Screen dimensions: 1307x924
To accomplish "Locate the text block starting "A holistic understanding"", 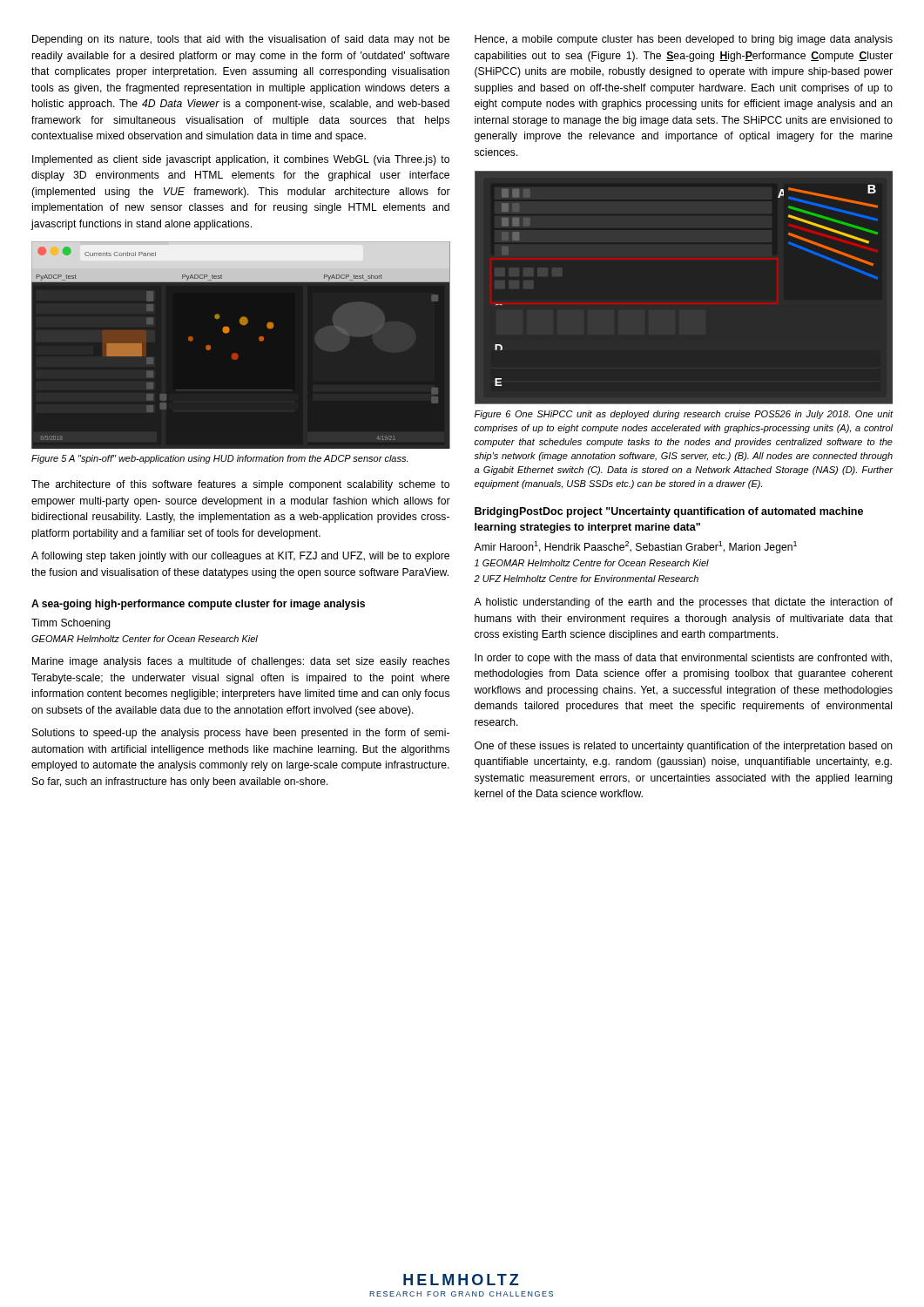I will click(683, 618).
